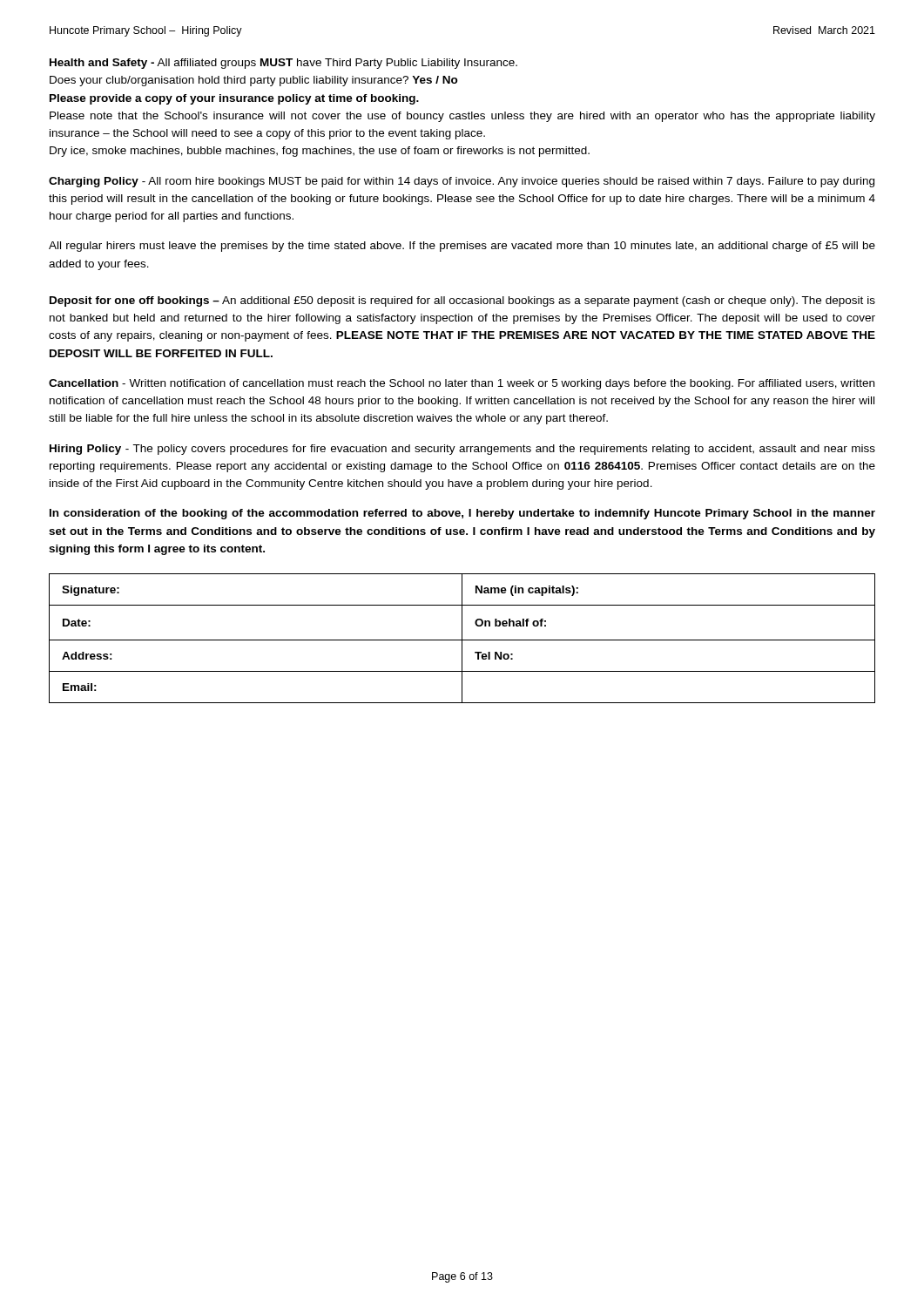Image resolution: width=924 pixels, height=1307 pixels.
Task: Click on the text block with the text "Deposit for one off bookings –"
Action: pyautogui.click(x=462, y=326)
